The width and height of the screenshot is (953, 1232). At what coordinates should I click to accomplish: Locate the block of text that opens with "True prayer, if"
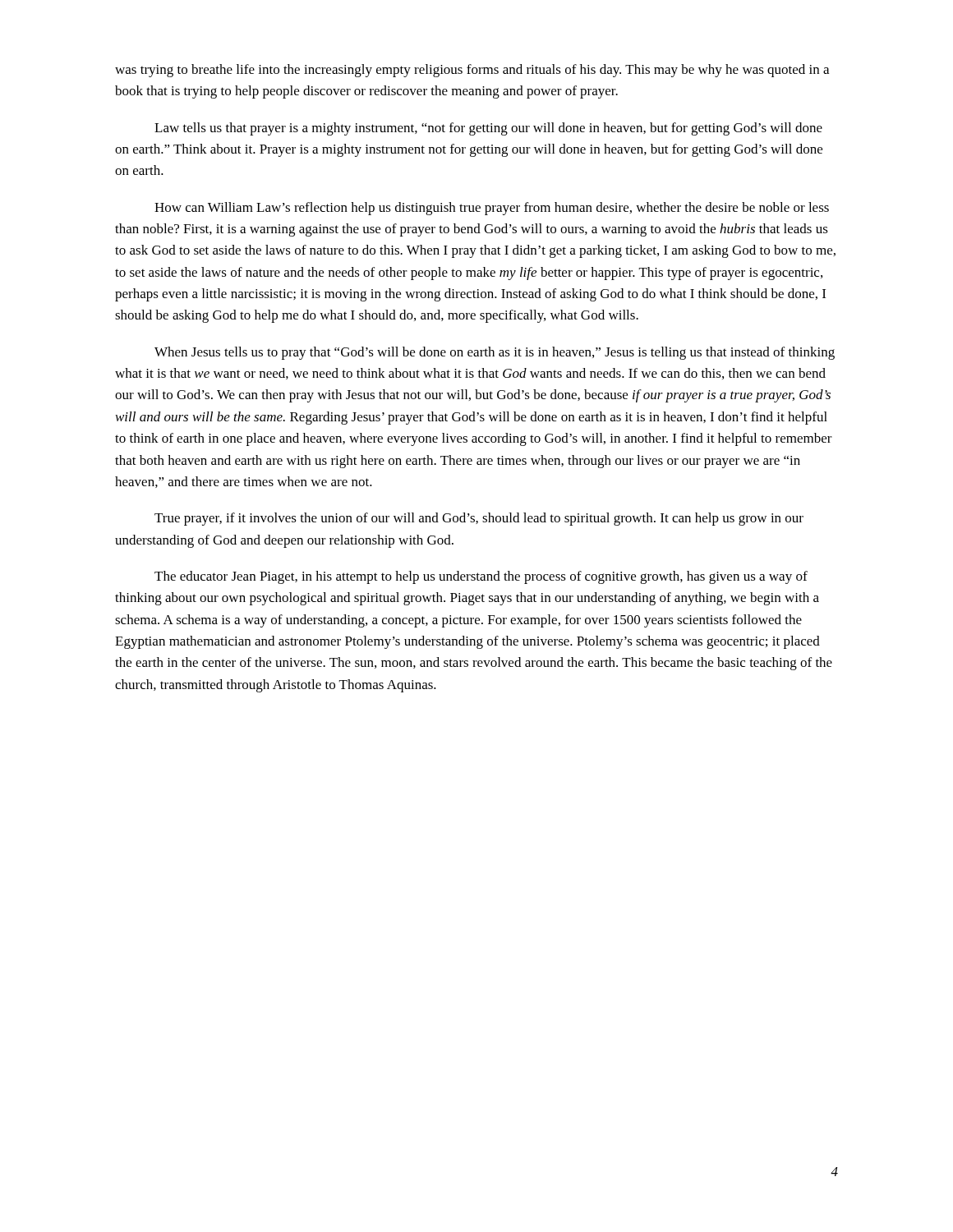476,529
